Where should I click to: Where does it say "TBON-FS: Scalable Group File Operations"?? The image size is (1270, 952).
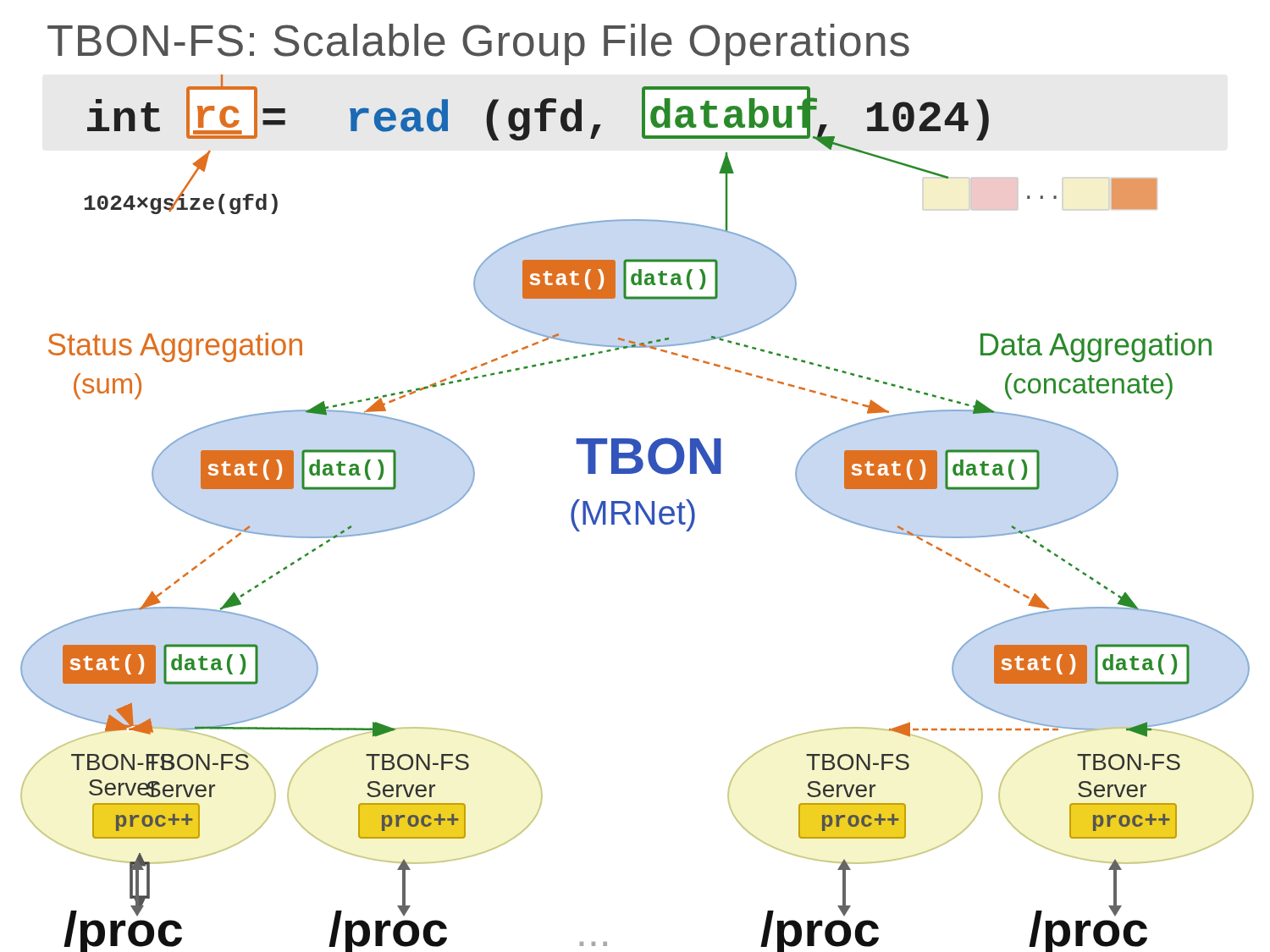pos(479,41)
